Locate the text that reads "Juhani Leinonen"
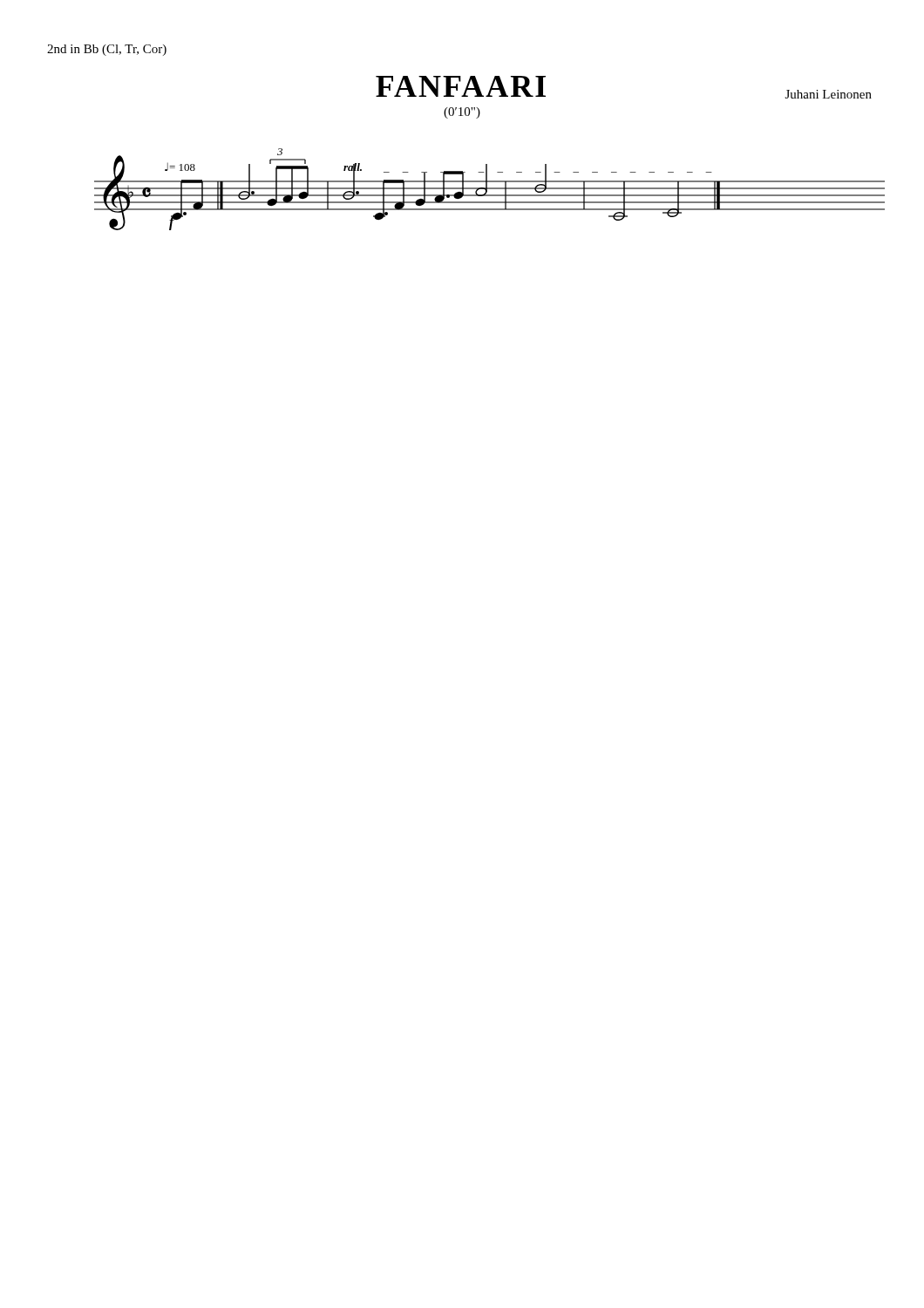Viewport: 924px width, 1308px height. 828,94
